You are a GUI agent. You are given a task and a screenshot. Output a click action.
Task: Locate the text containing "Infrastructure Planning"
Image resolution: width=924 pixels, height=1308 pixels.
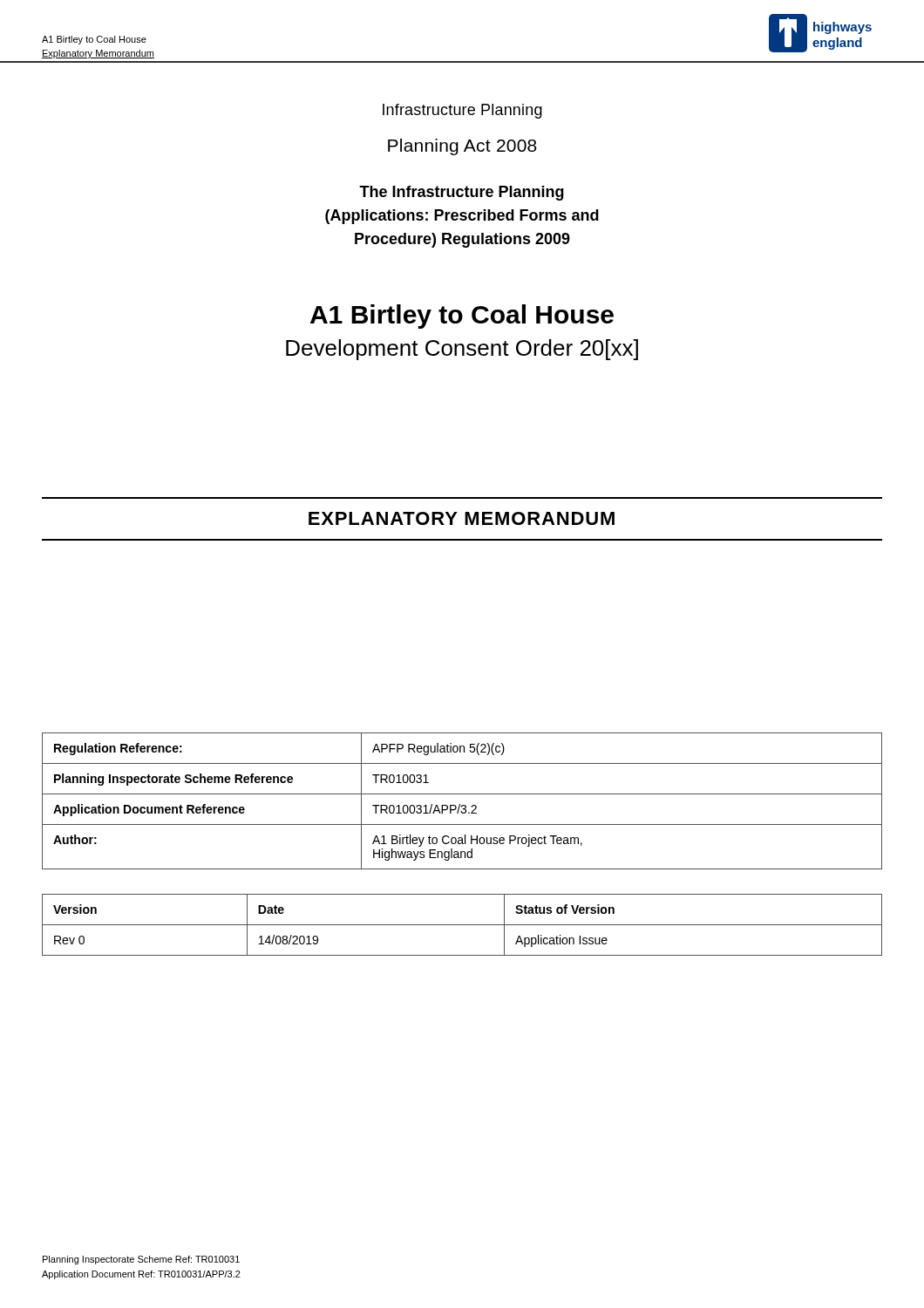[x=462, y=110]
